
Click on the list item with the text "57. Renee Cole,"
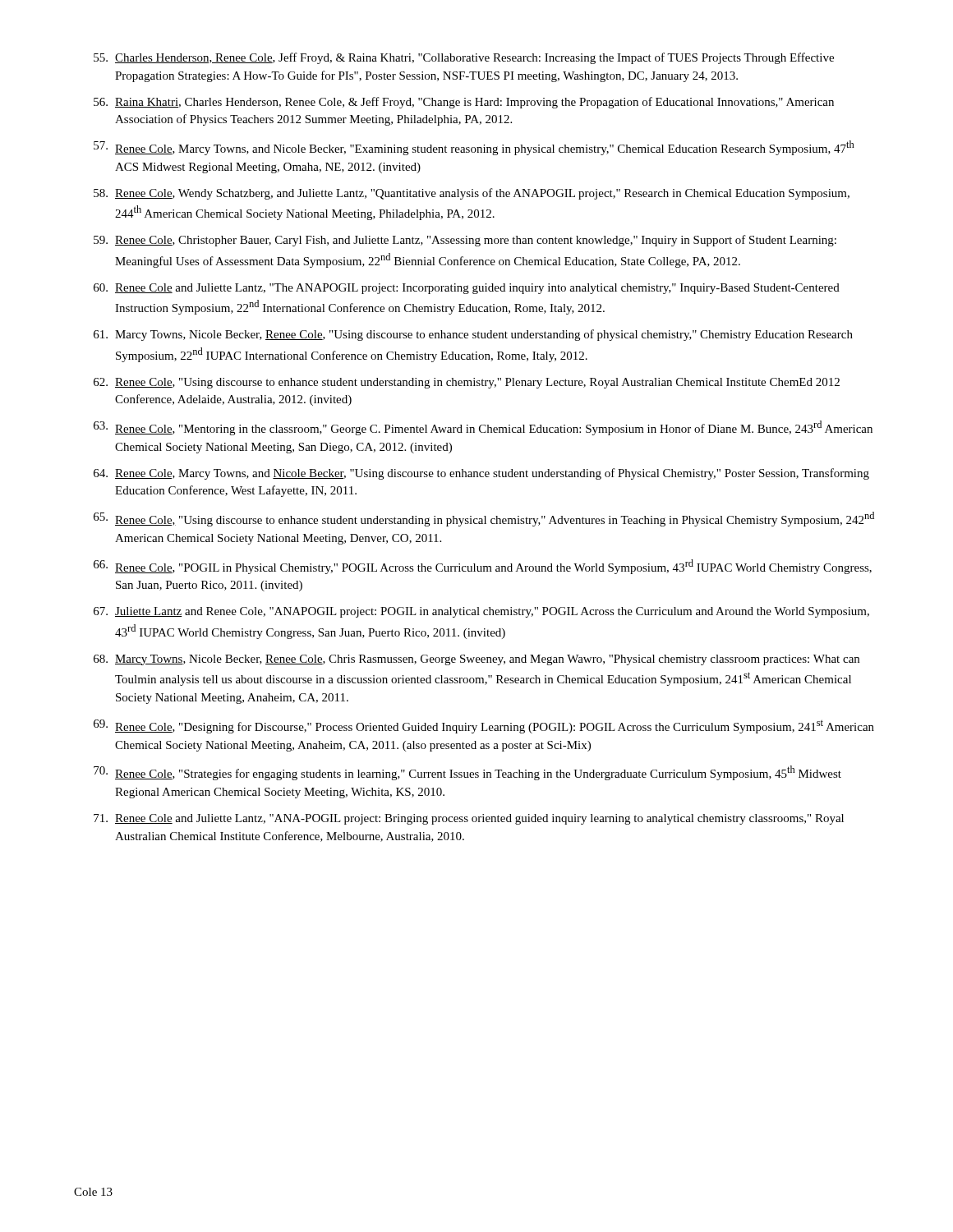pyautogui.click(x=476, y=157)
